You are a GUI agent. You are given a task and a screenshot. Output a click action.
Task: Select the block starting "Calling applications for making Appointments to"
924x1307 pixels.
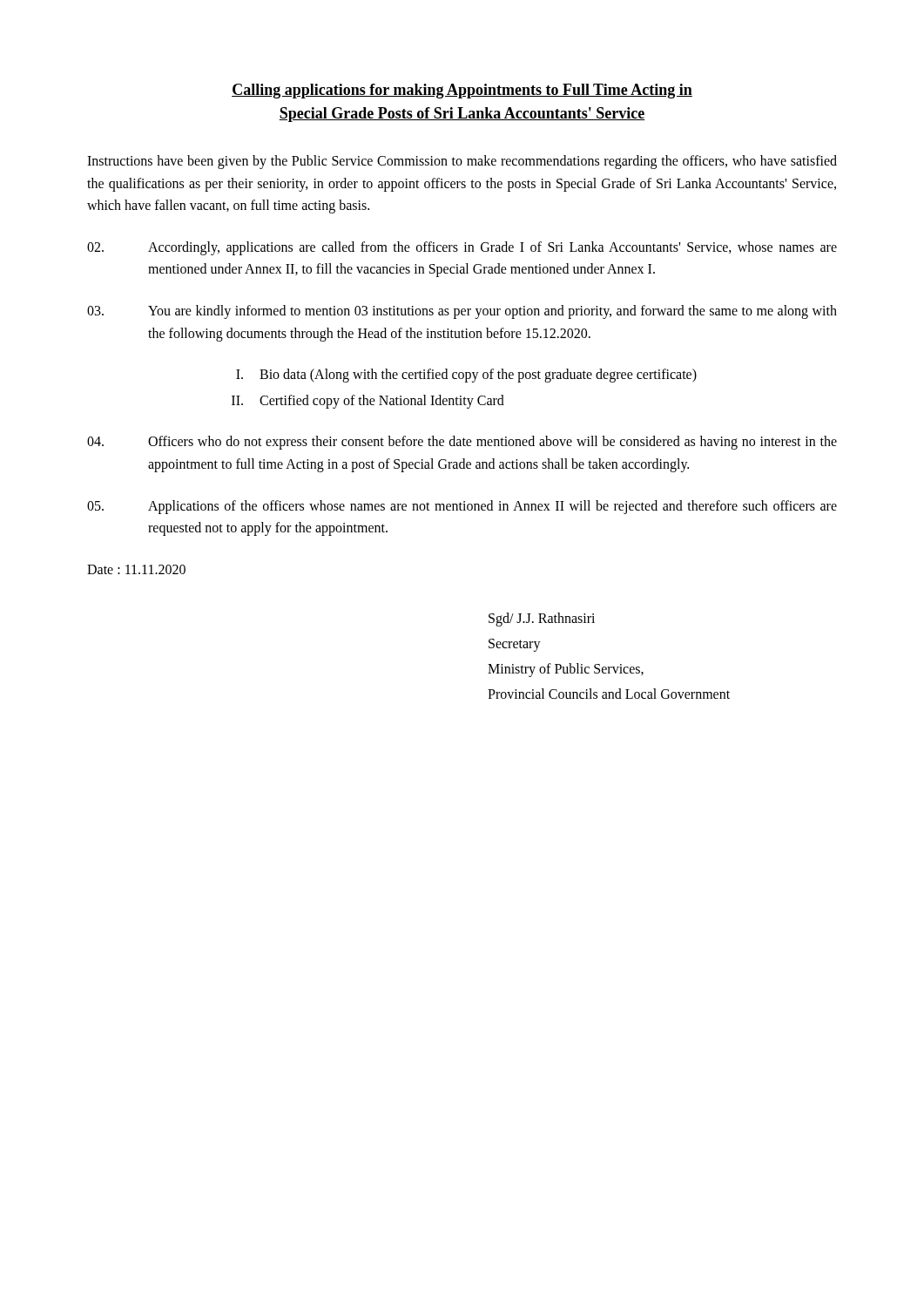point(462,101)
